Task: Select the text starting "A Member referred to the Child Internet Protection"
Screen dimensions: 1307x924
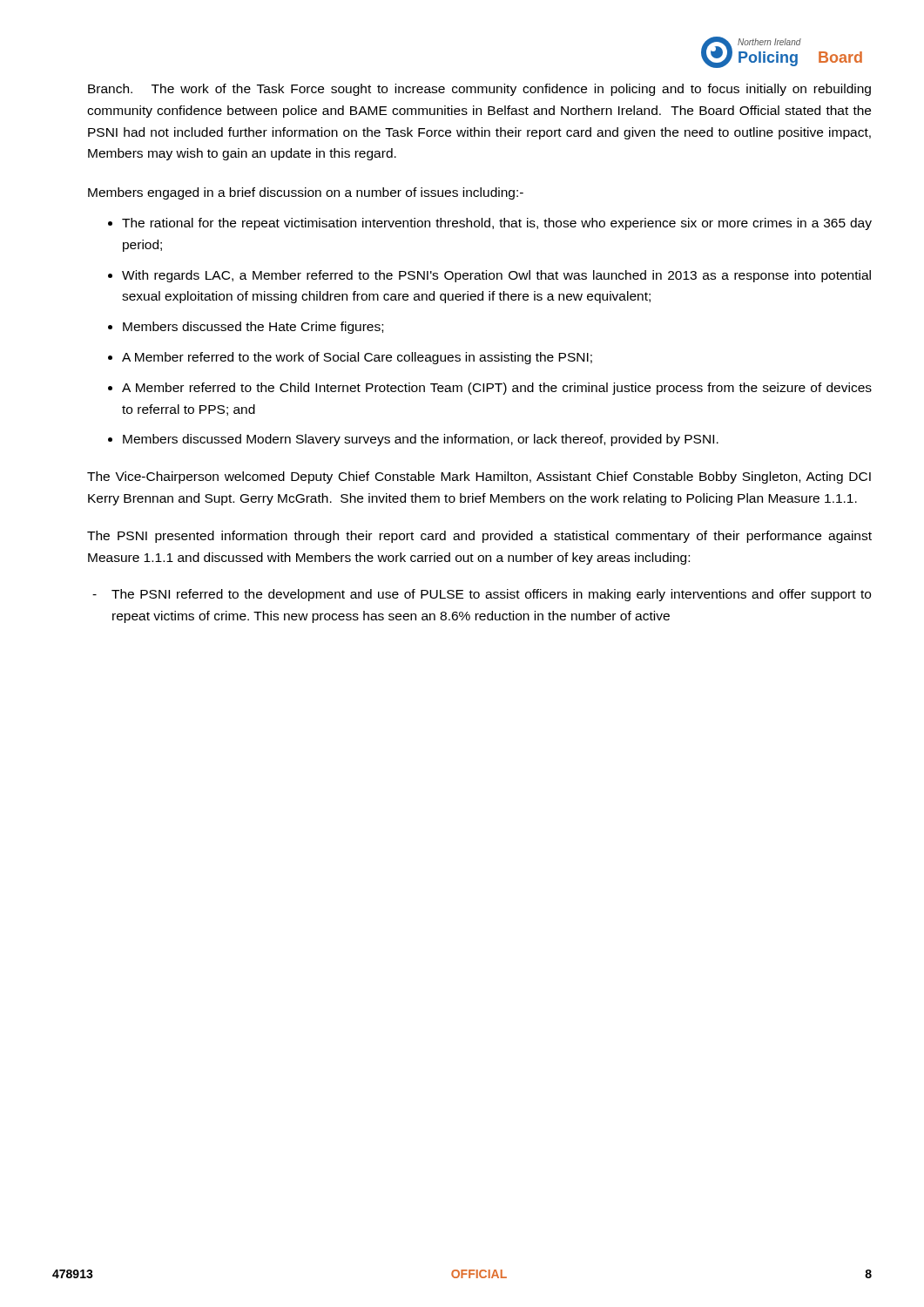Action: [x=497, y=398]
